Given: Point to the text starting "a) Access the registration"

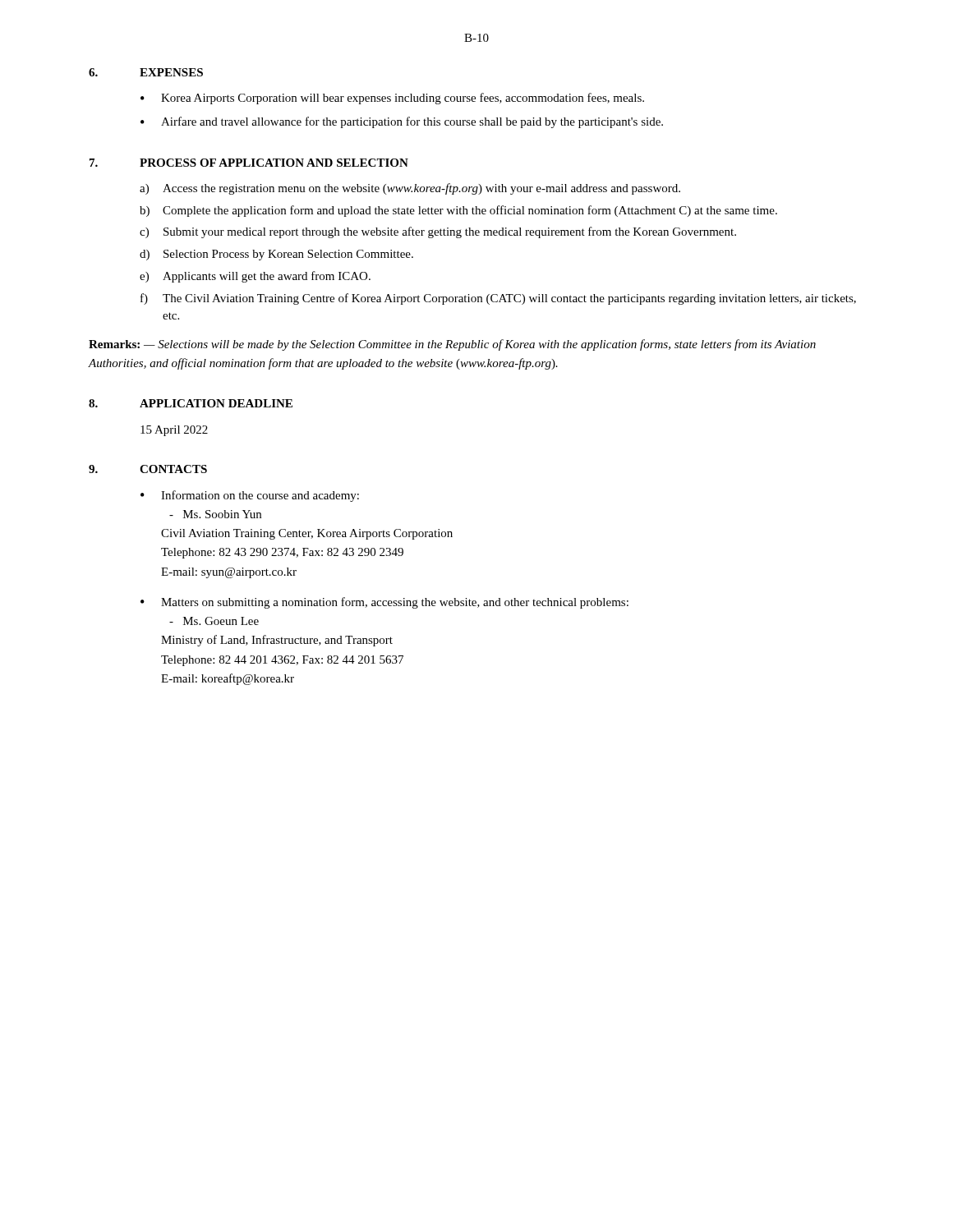Looking at the screenshot, I should pos(410,189).
